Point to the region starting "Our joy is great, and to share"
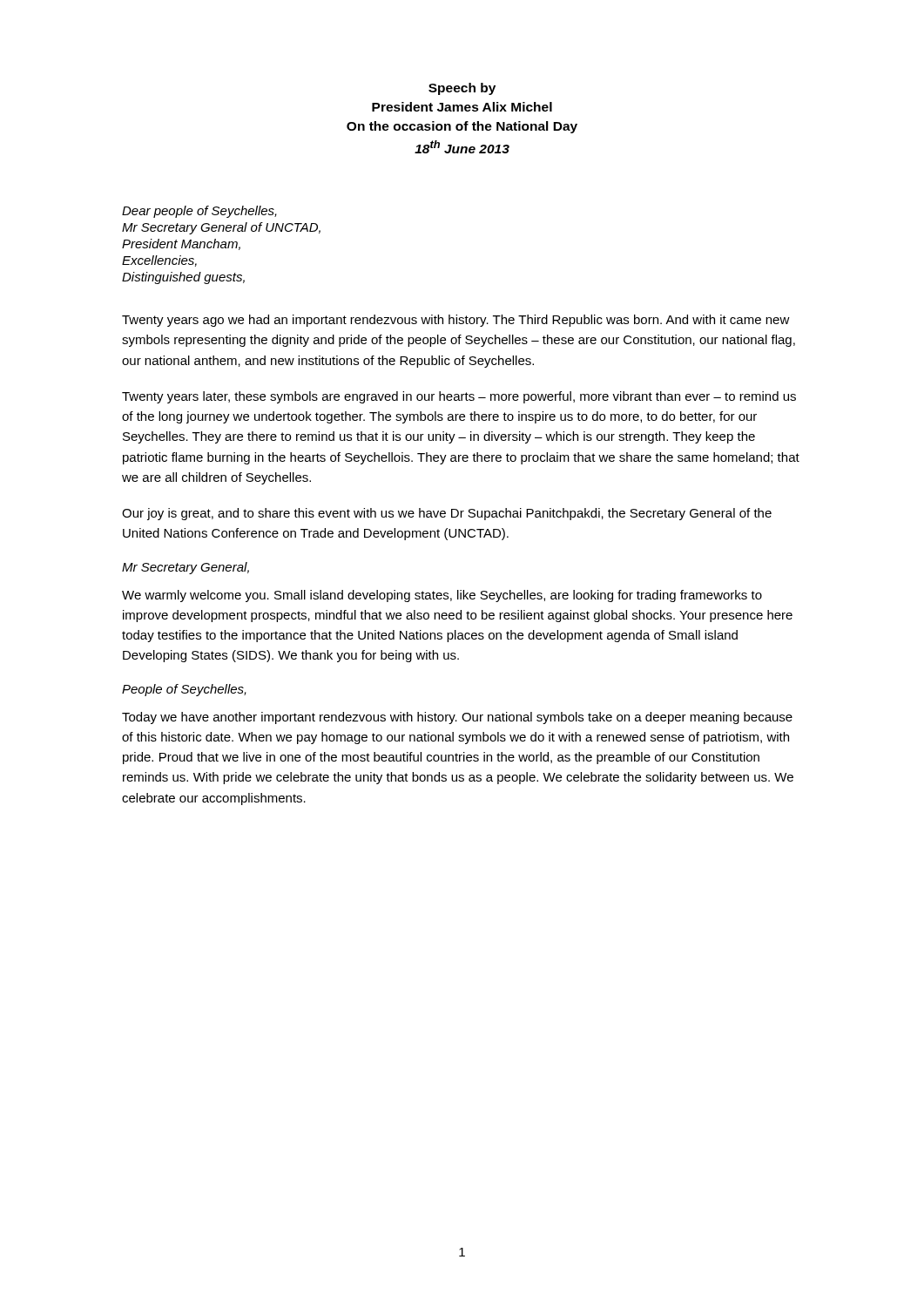 coord(447,523)
